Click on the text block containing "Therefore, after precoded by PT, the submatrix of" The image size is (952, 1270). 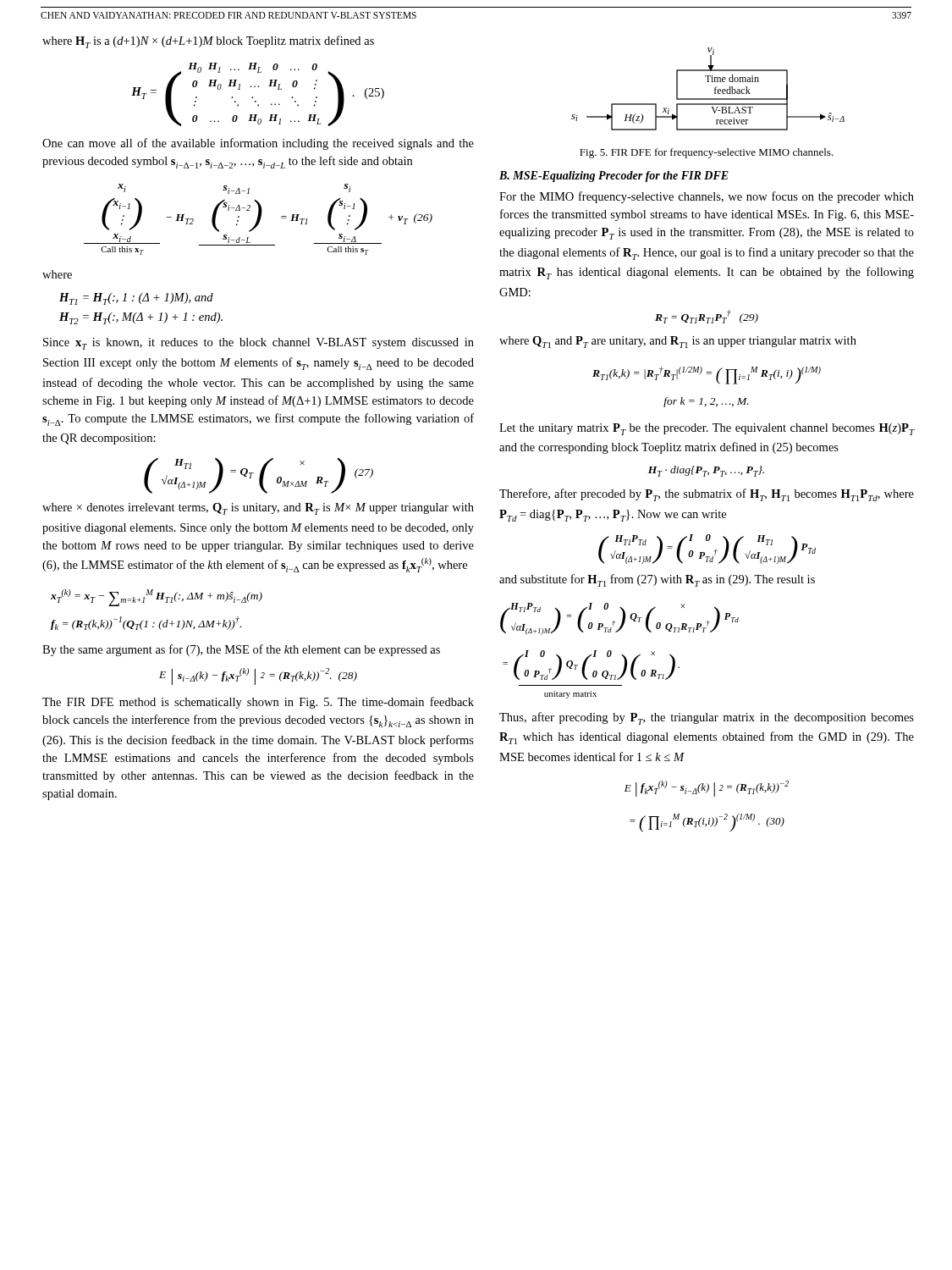point(707,505)
